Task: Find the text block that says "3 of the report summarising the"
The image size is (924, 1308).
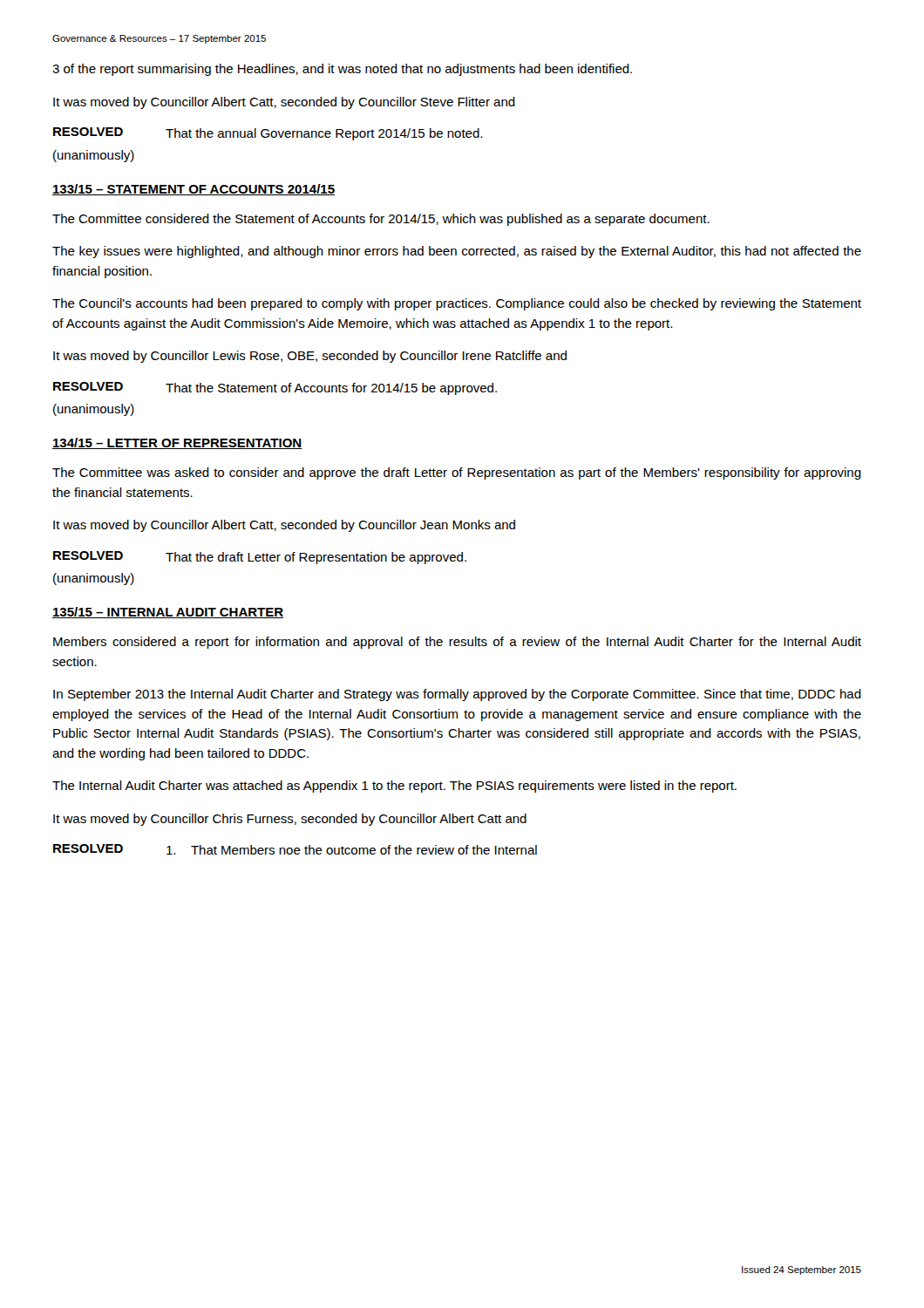Action: [x=457, y=69]
